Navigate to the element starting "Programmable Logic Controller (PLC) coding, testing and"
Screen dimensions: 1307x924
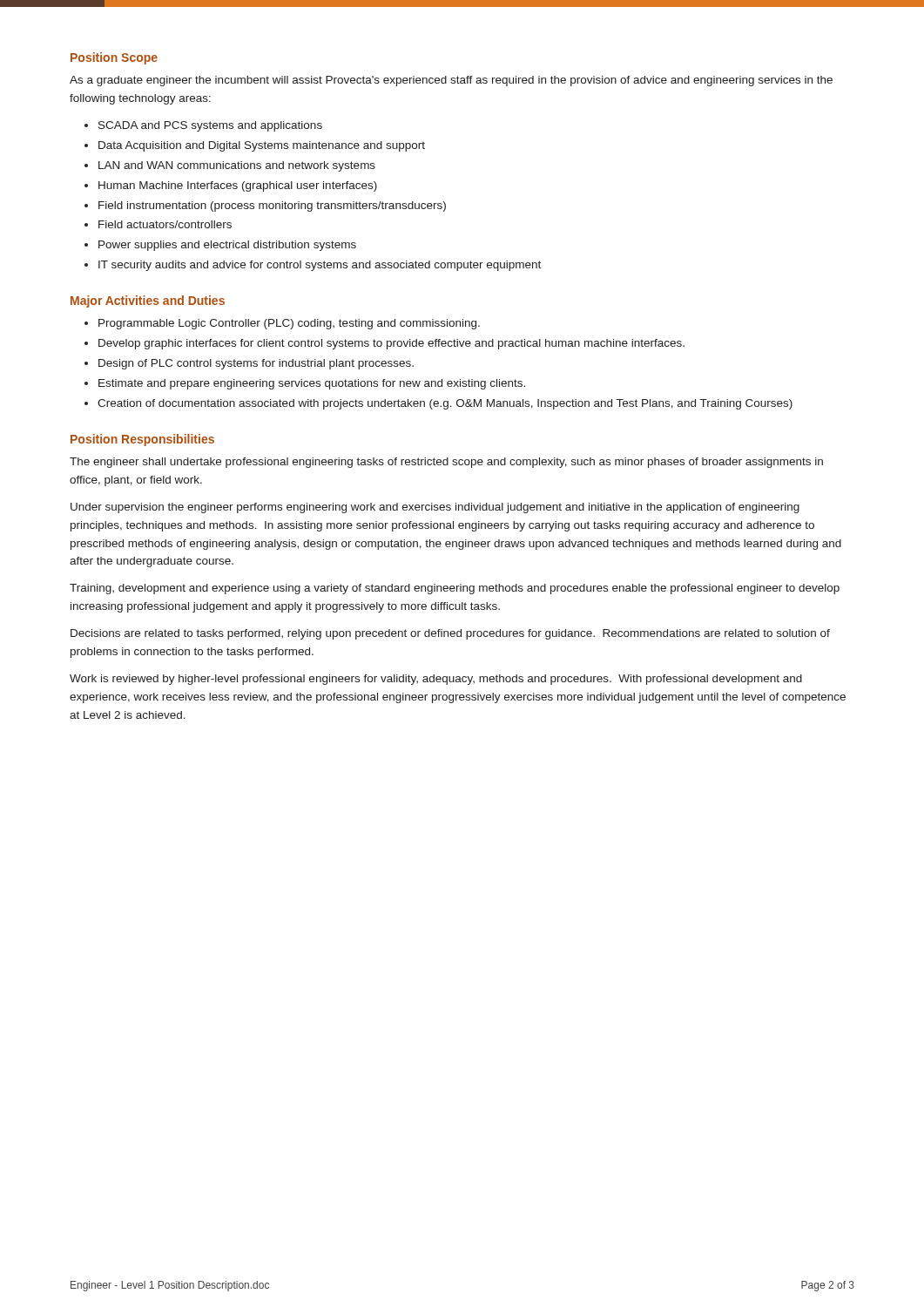point(289,323)
